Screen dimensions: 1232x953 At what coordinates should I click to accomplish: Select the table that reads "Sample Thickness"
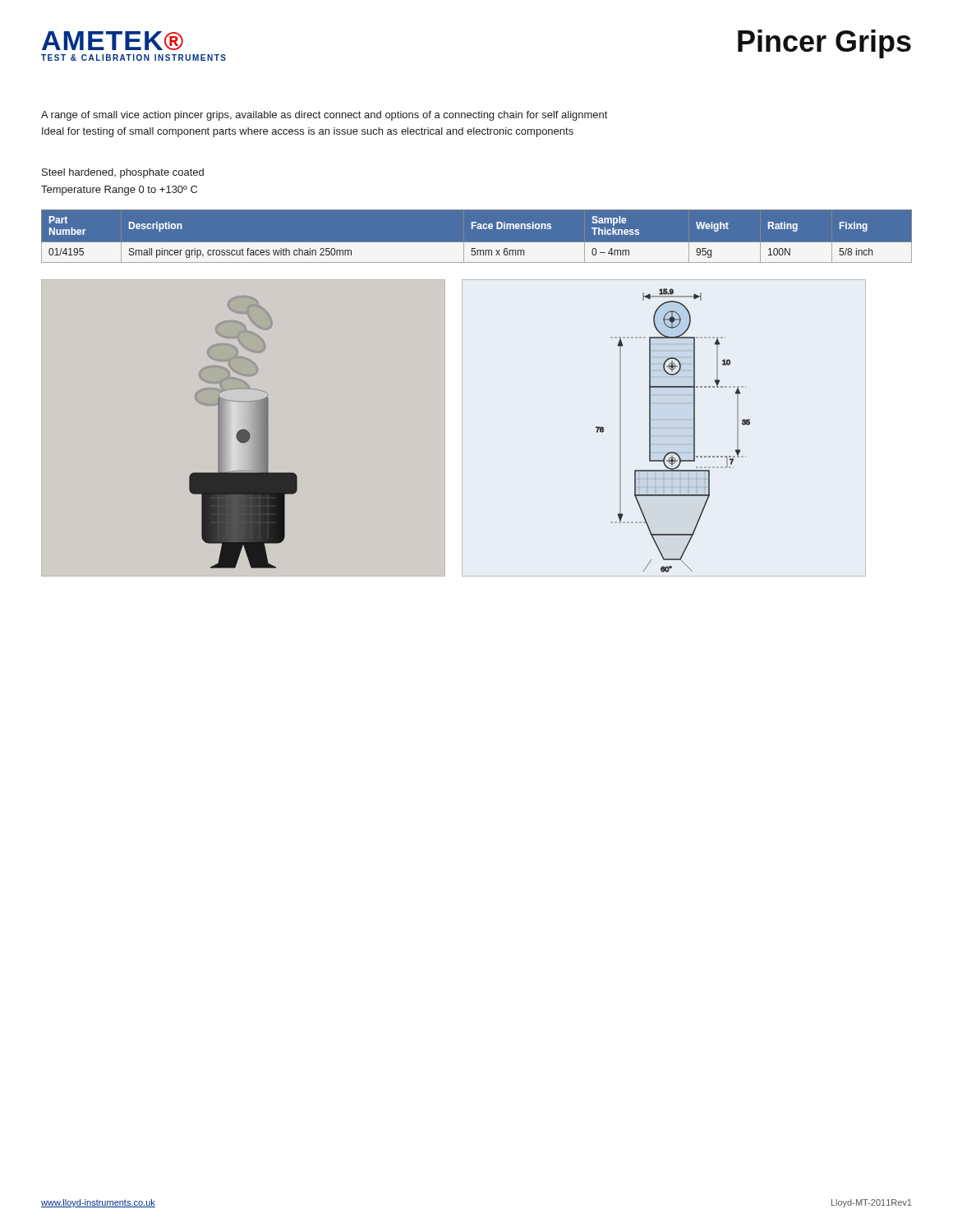[476, 236]
